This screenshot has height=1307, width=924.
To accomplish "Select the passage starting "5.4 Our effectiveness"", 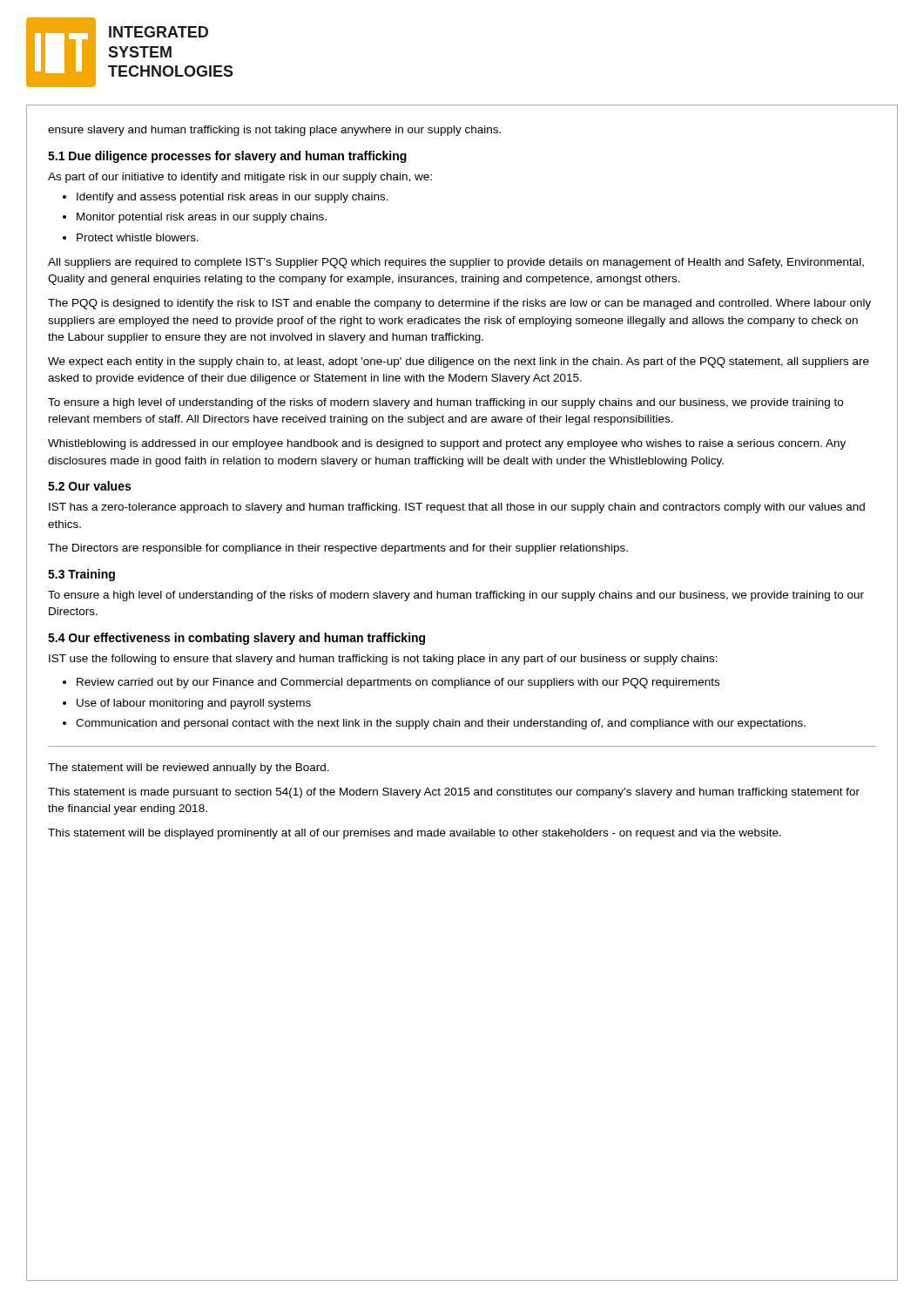I will tap(237, 638).
